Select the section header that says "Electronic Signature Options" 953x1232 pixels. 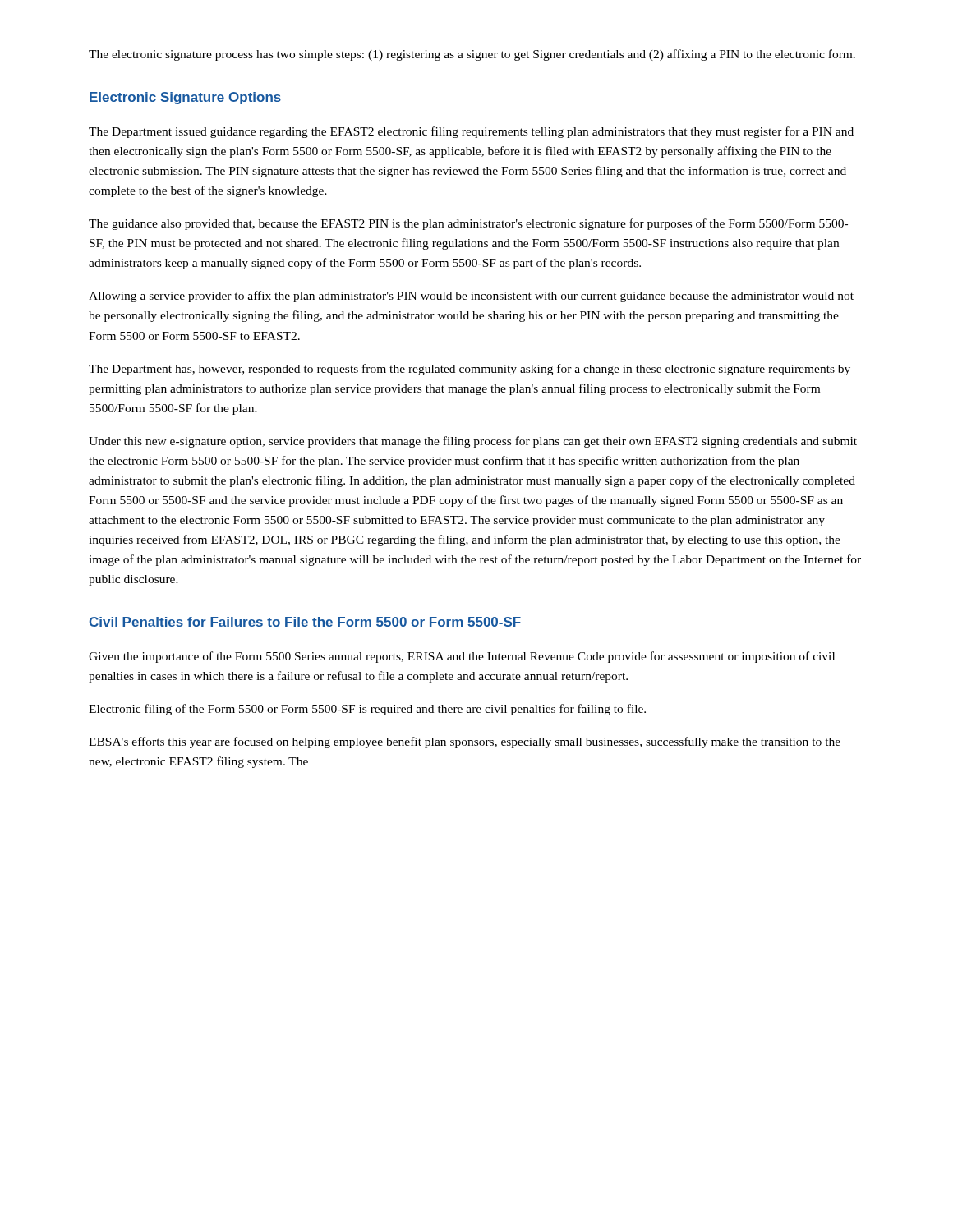(x=185, y=97)
